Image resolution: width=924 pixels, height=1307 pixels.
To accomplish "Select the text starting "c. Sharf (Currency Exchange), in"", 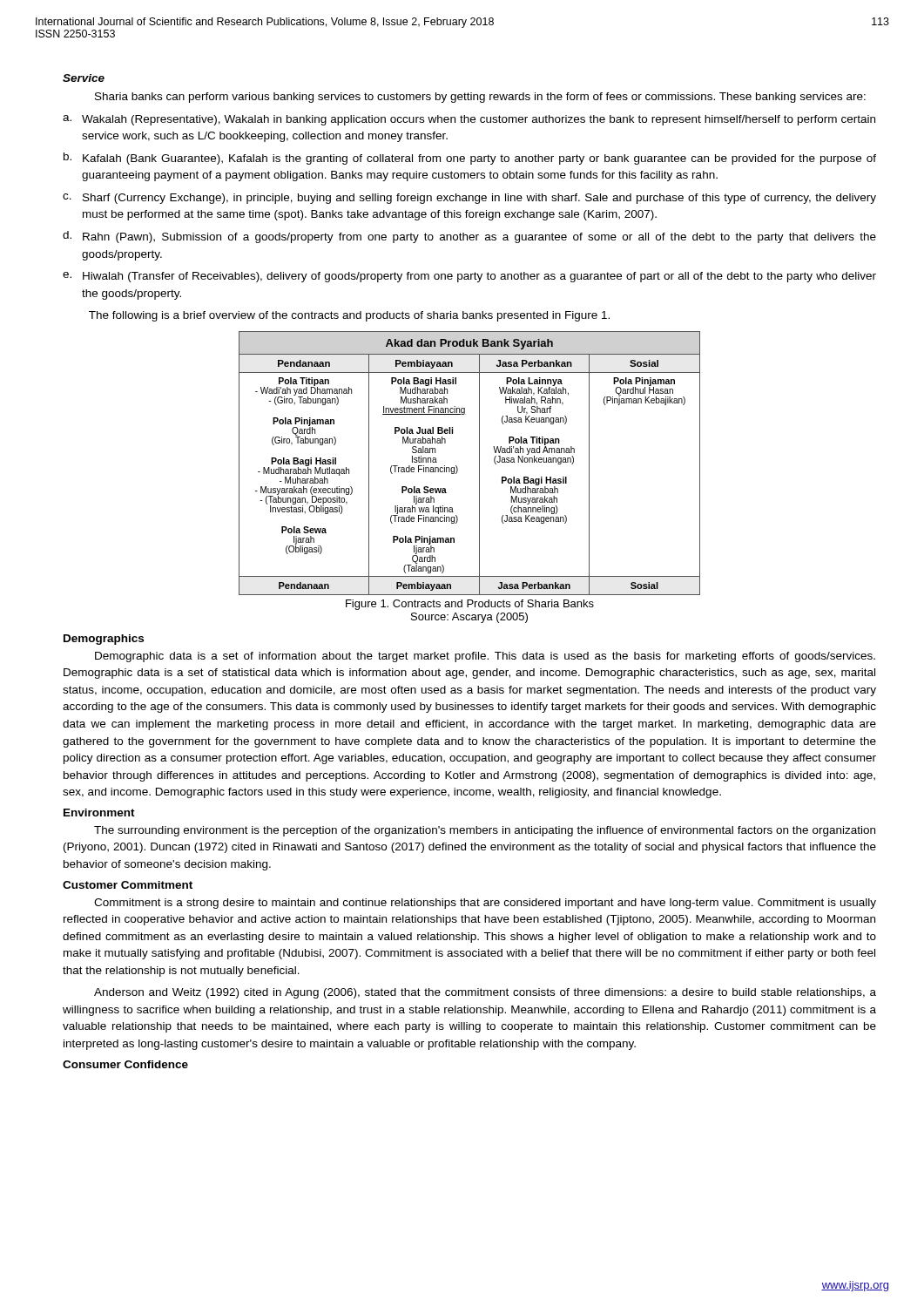I will pos(469,206).
